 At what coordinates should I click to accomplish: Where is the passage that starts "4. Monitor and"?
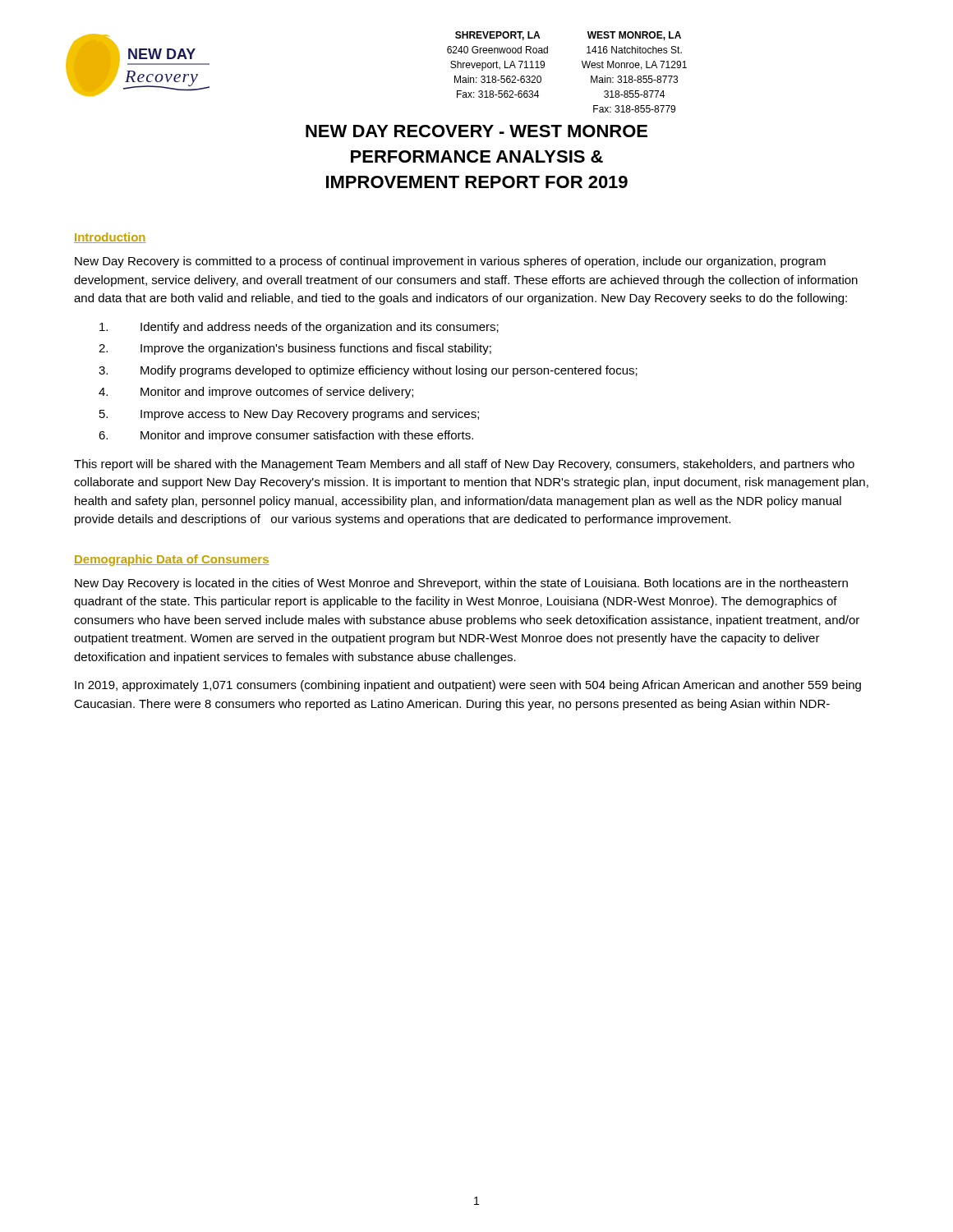pos(256,393)
